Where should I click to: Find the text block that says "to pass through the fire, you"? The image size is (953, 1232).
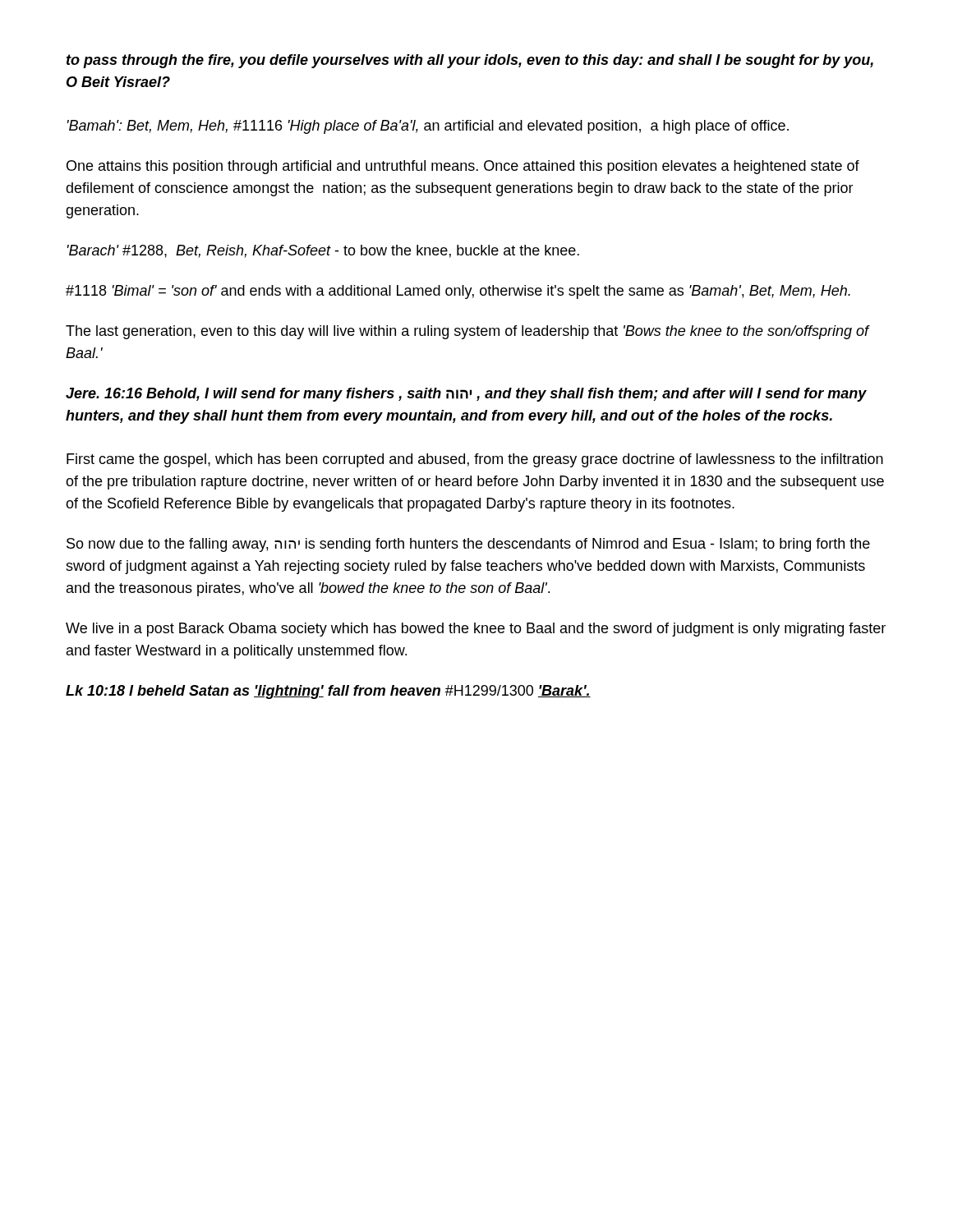click(x=470, y=71)
